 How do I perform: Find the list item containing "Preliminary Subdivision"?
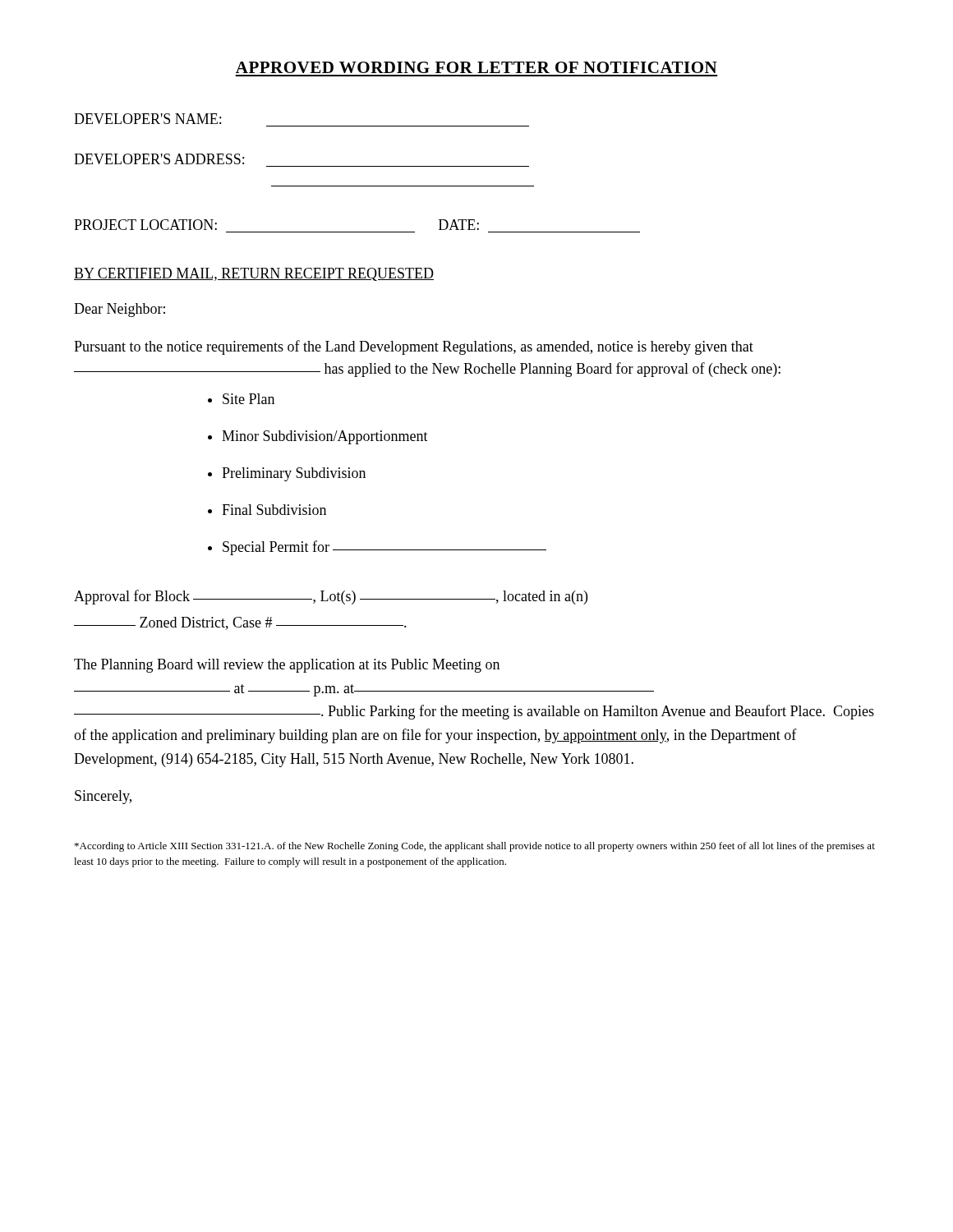294,473
